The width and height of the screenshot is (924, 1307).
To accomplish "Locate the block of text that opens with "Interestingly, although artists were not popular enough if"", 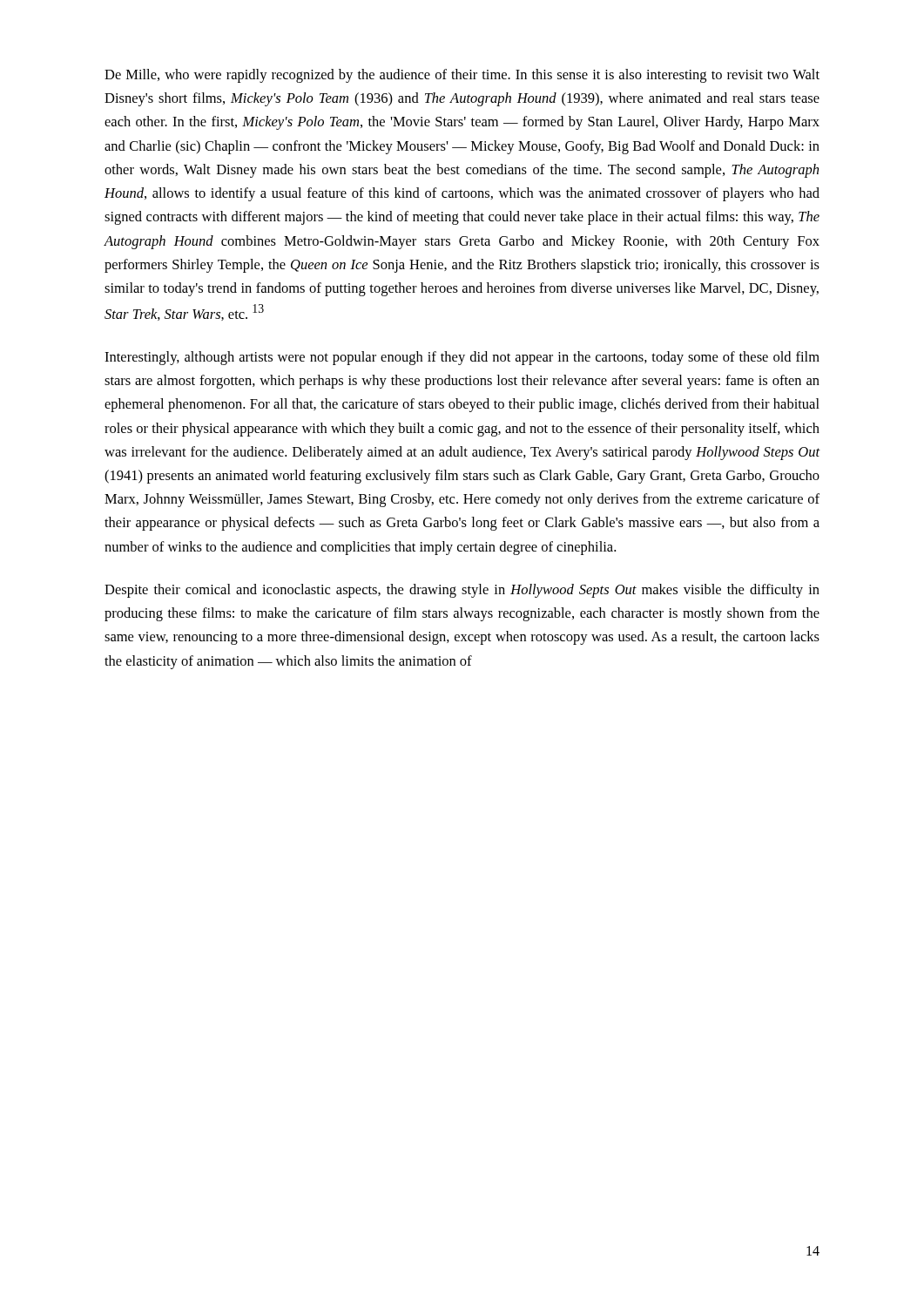I will coord(462,452).
